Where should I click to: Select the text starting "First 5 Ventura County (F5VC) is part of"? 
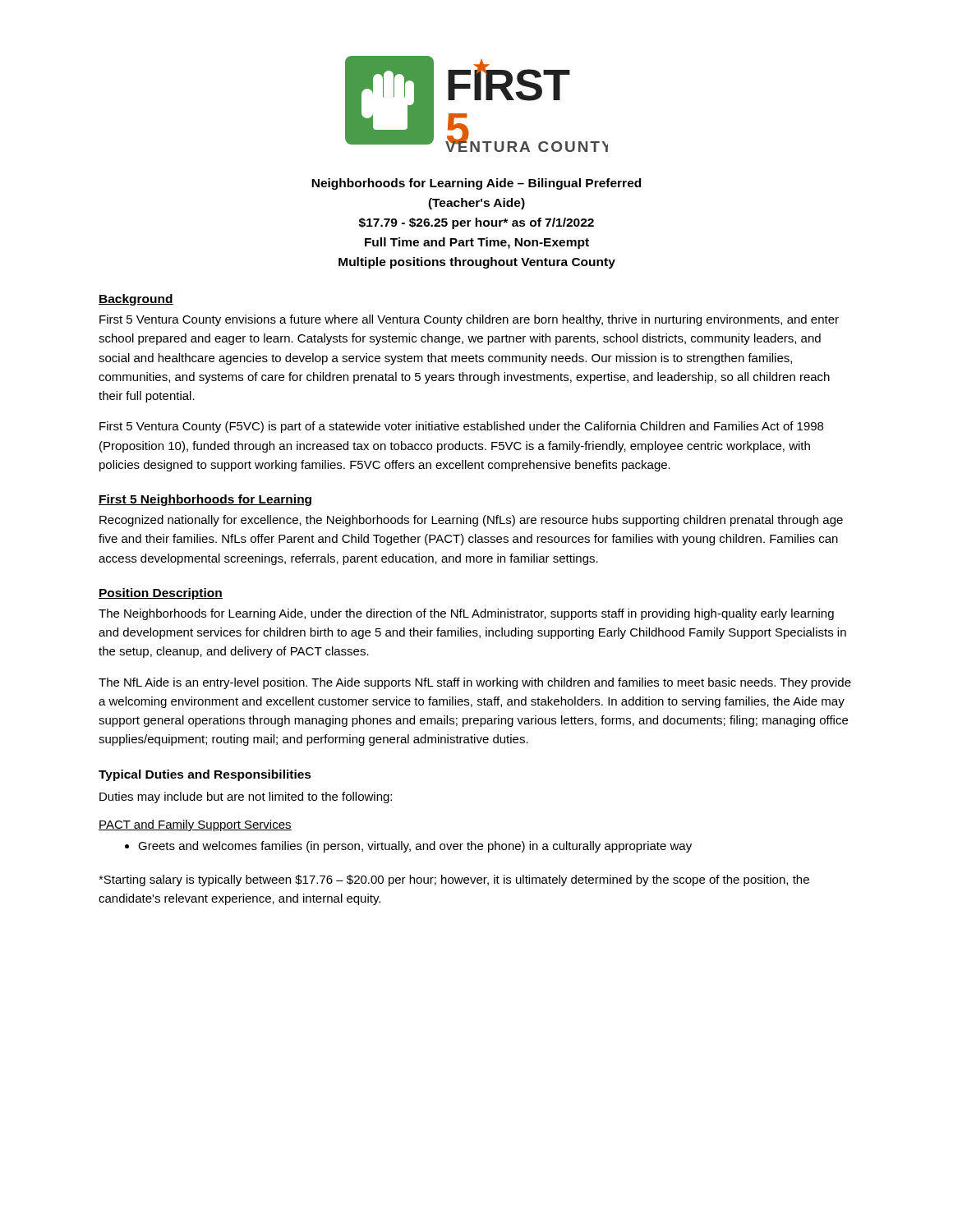point(461,445)
